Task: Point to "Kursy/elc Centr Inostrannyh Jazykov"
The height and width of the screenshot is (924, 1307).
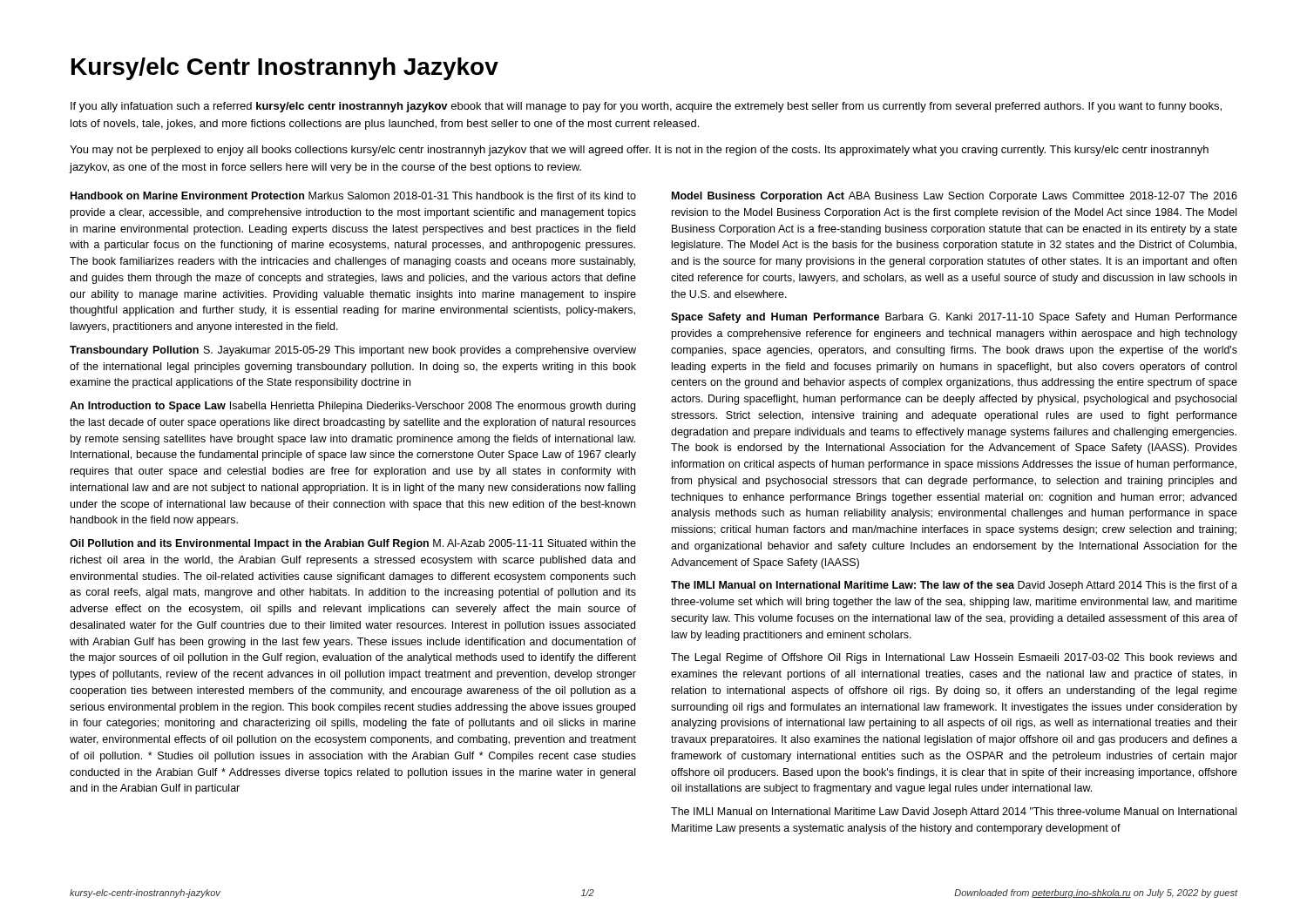Action: (x=284, y=67)
